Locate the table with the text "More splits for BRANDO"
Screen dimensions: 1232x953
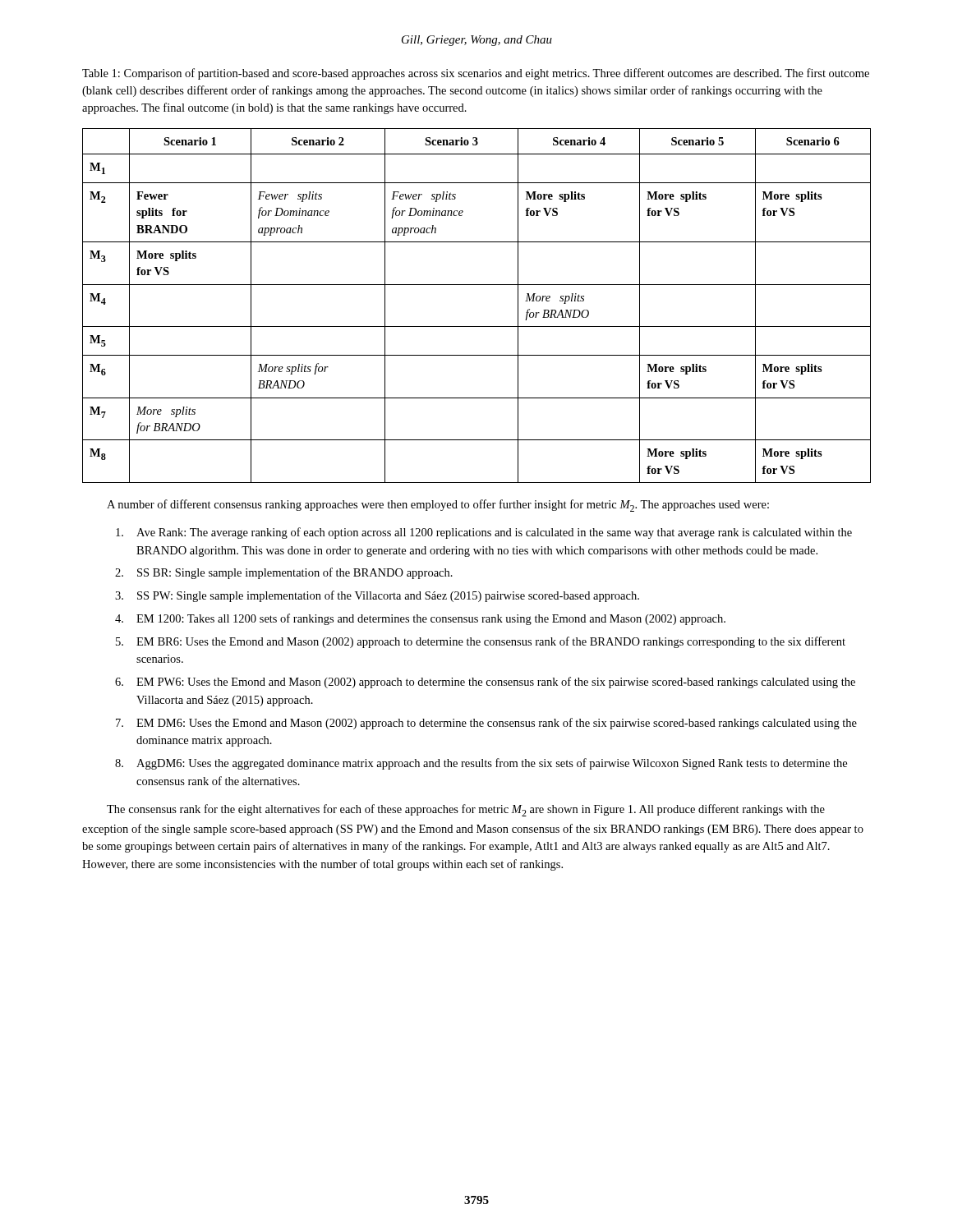click(476, 305)
